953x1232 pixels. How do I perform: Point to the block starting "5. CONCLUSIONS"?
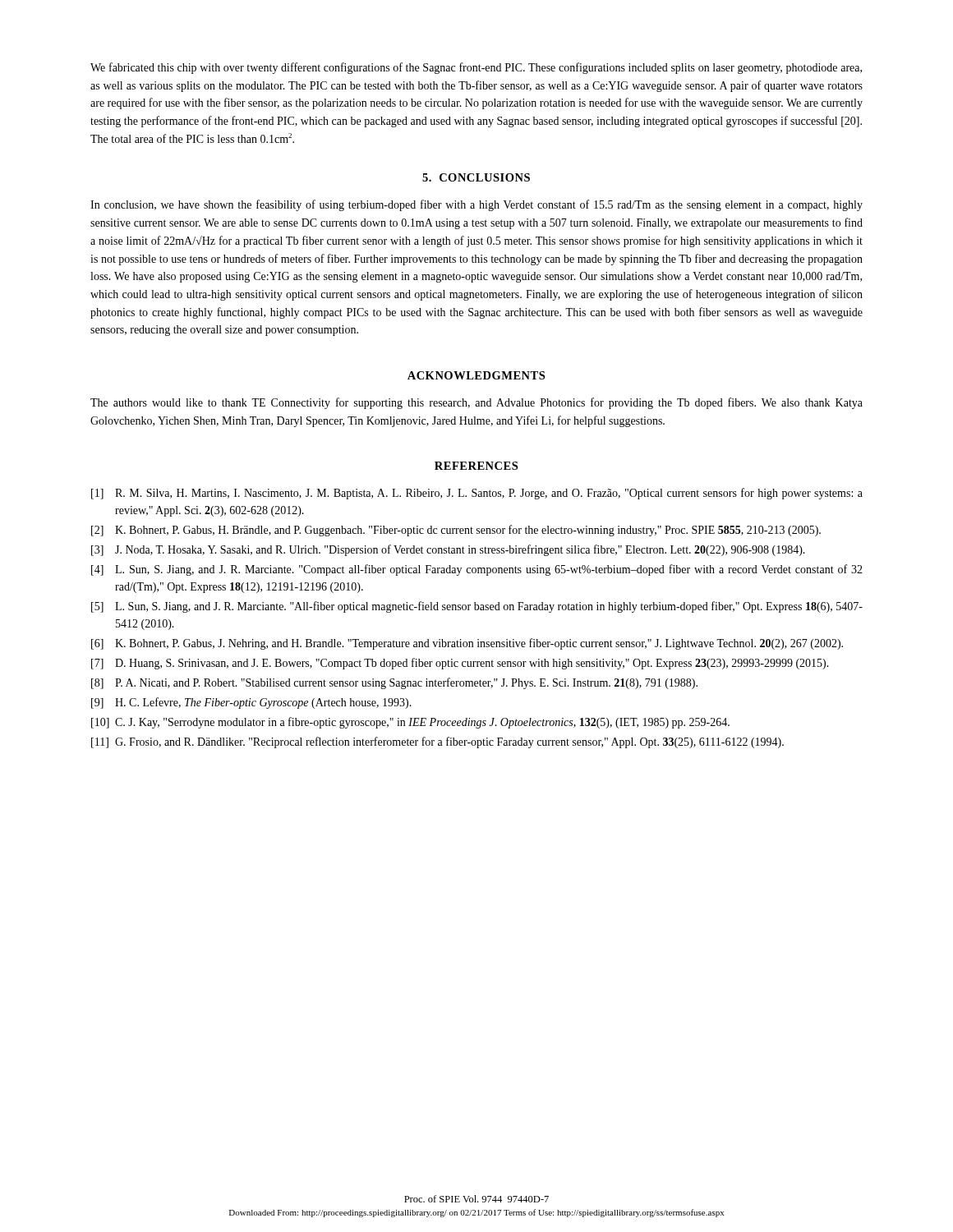click(476, 178)
